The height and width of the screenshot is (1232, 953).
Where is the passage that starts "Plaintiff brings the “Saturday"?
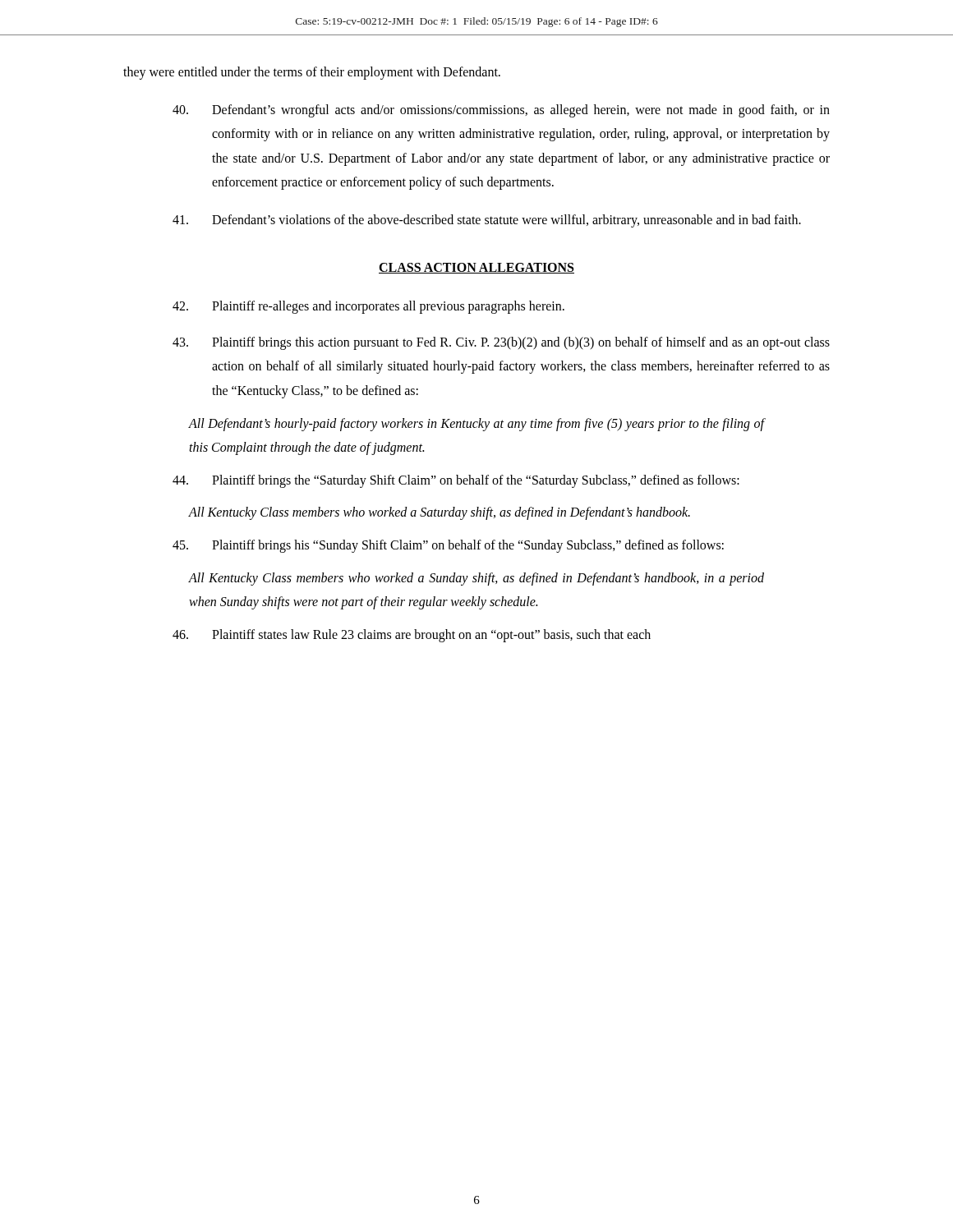476,480
